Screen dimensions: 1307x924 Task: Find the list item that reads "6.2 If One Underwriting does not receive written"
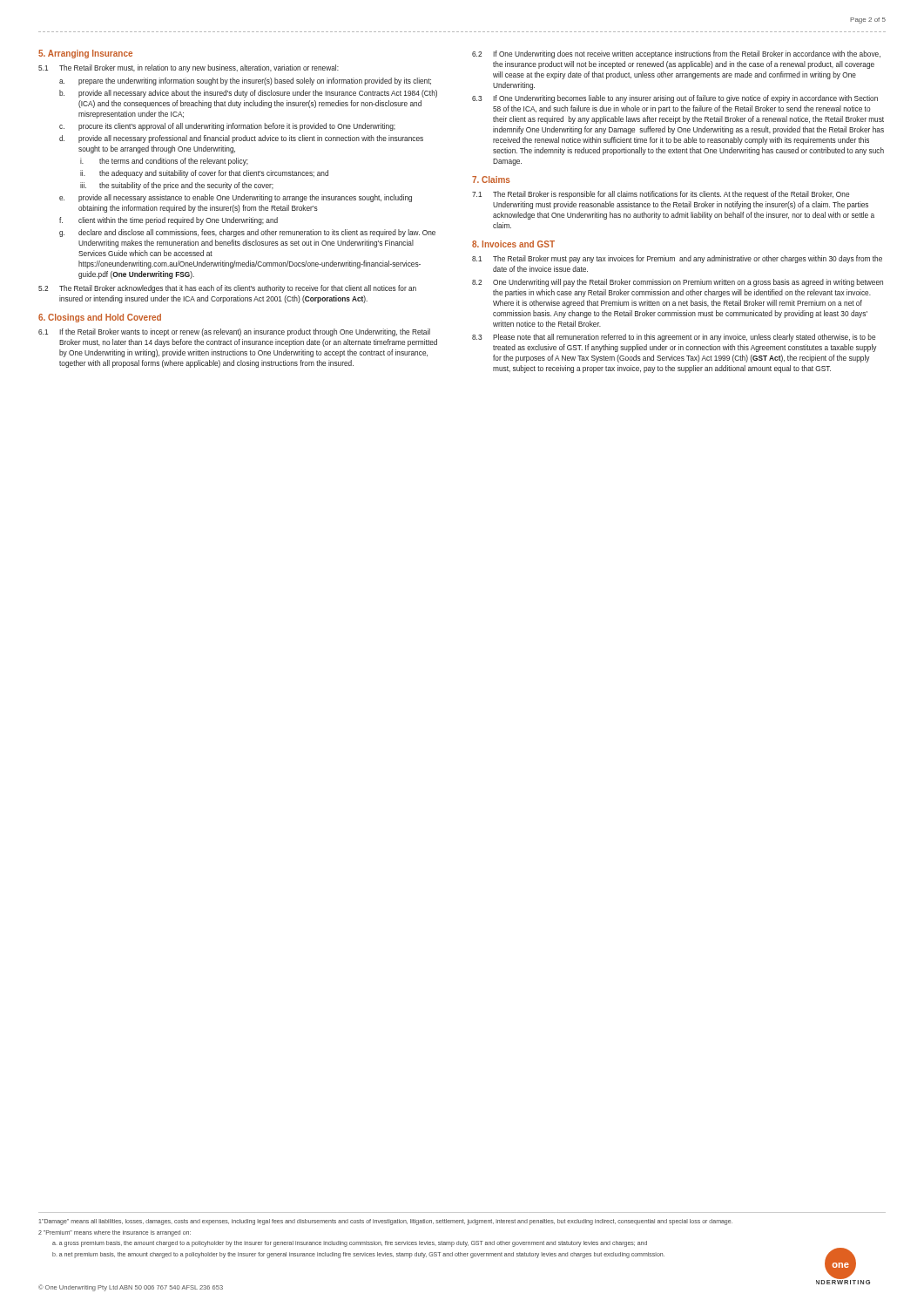(679, 70)
